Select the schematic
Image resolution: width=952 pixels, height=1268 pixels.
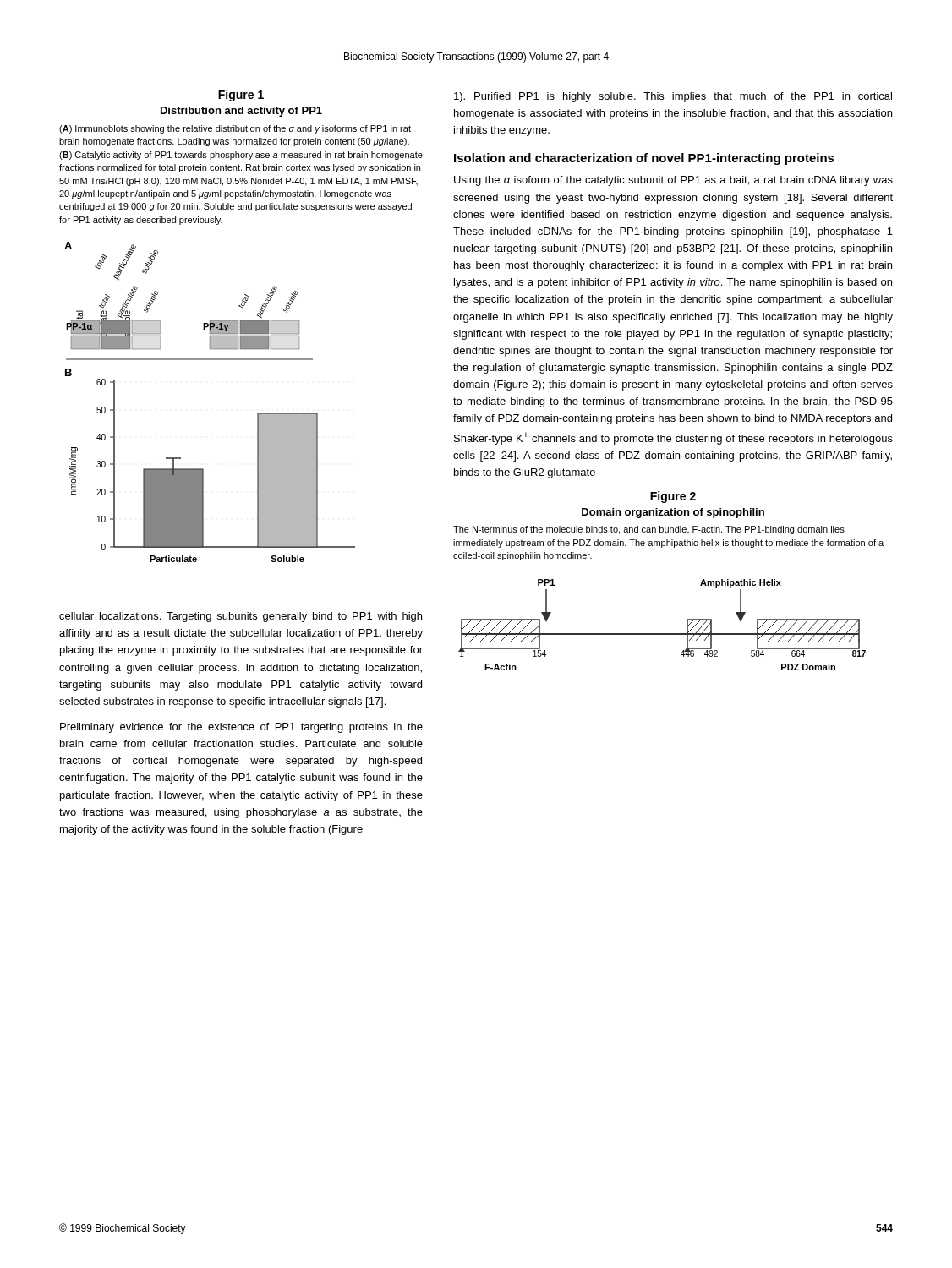(x=673, y=626)
